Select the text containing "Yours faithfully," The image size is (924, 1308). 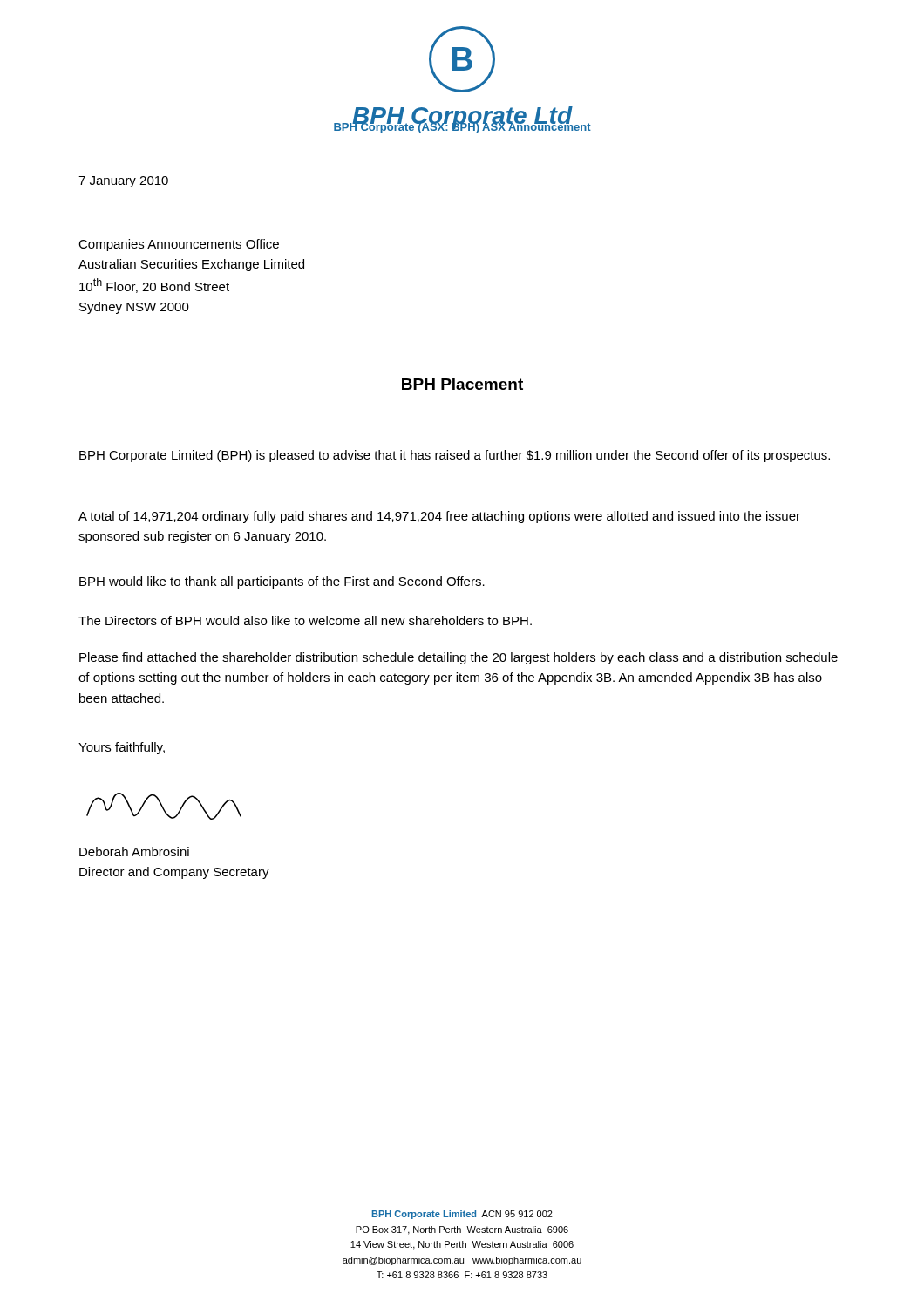(122, 747)
